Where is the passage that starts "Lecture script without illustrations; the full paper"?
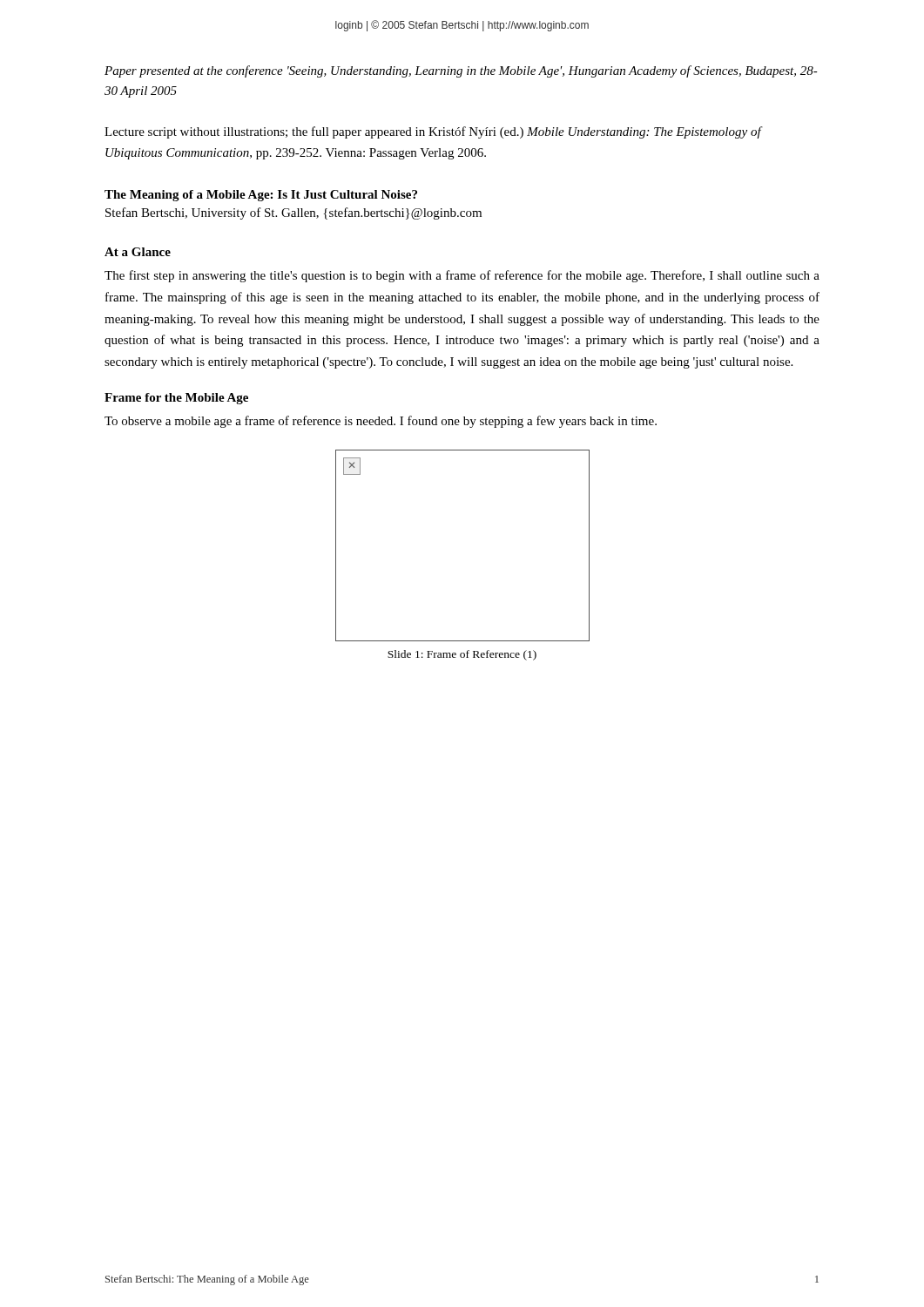The image size is (924, 1307). click(x=433, y=142)
